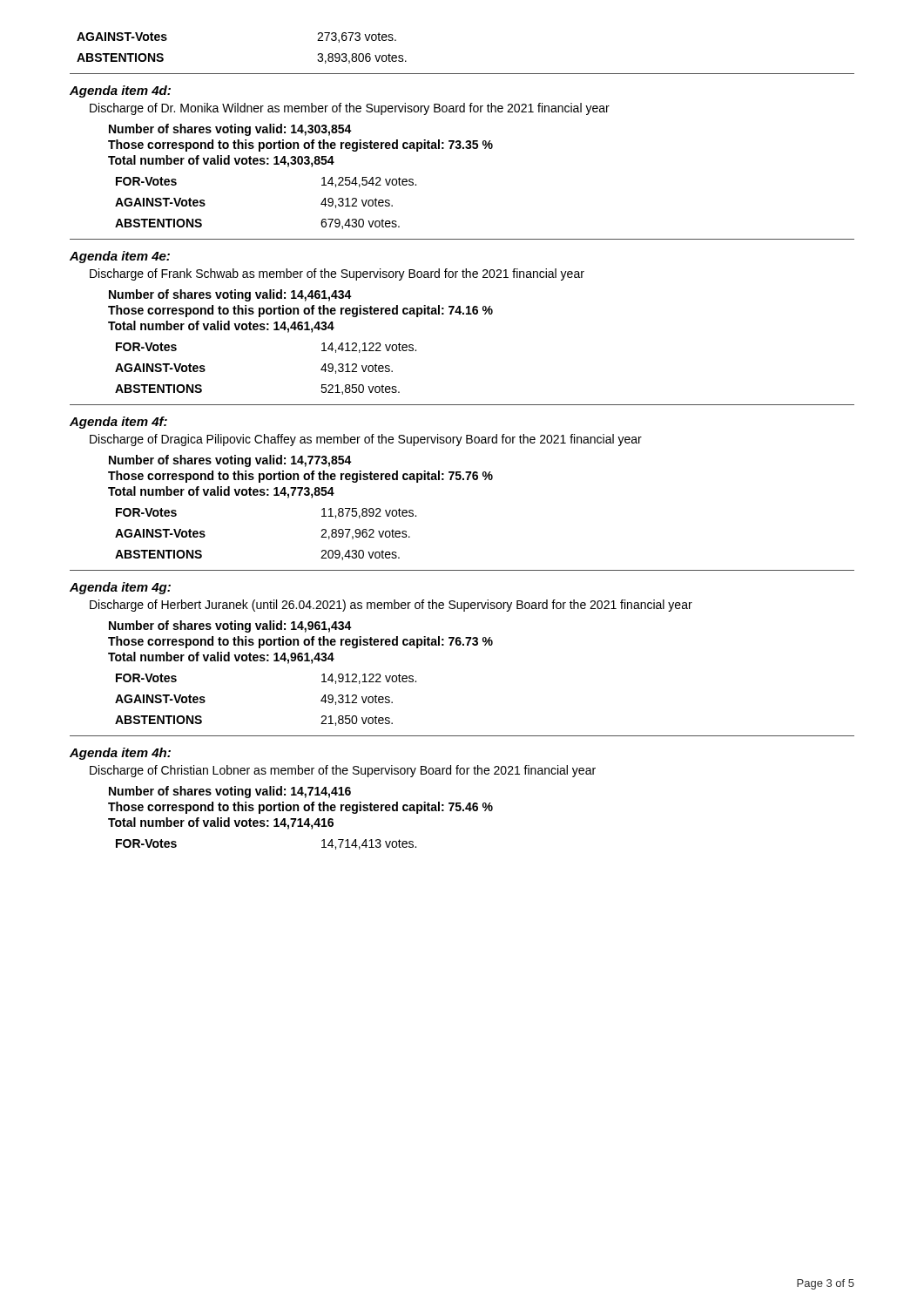Point to the text block starting "Discharge of Dr."
This screenshot has height=1307, width=924.
click(x=349, y=108)
